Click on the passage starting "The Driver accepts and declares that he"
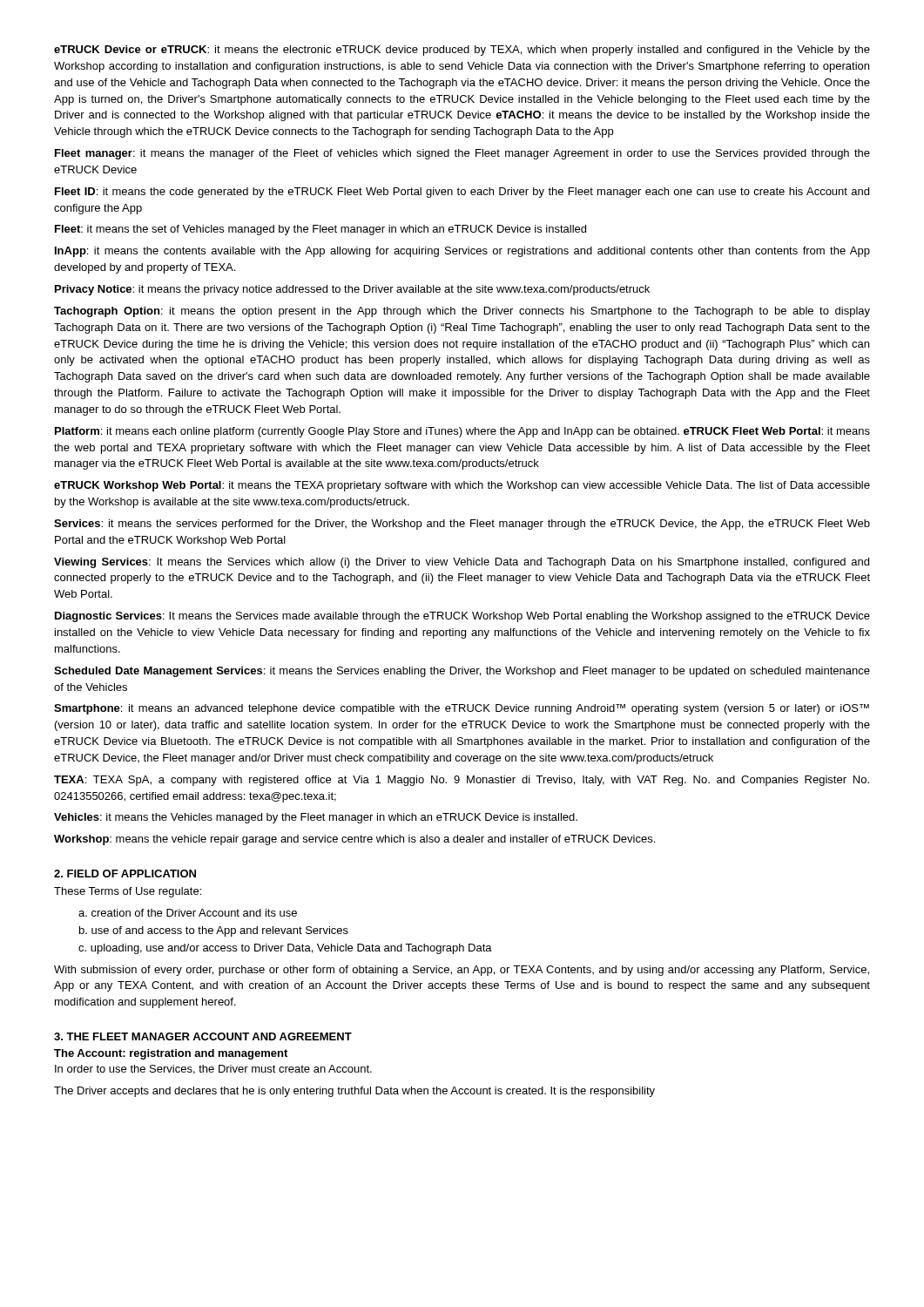This screenshot has height=1307, width=924. point(354,1090)
